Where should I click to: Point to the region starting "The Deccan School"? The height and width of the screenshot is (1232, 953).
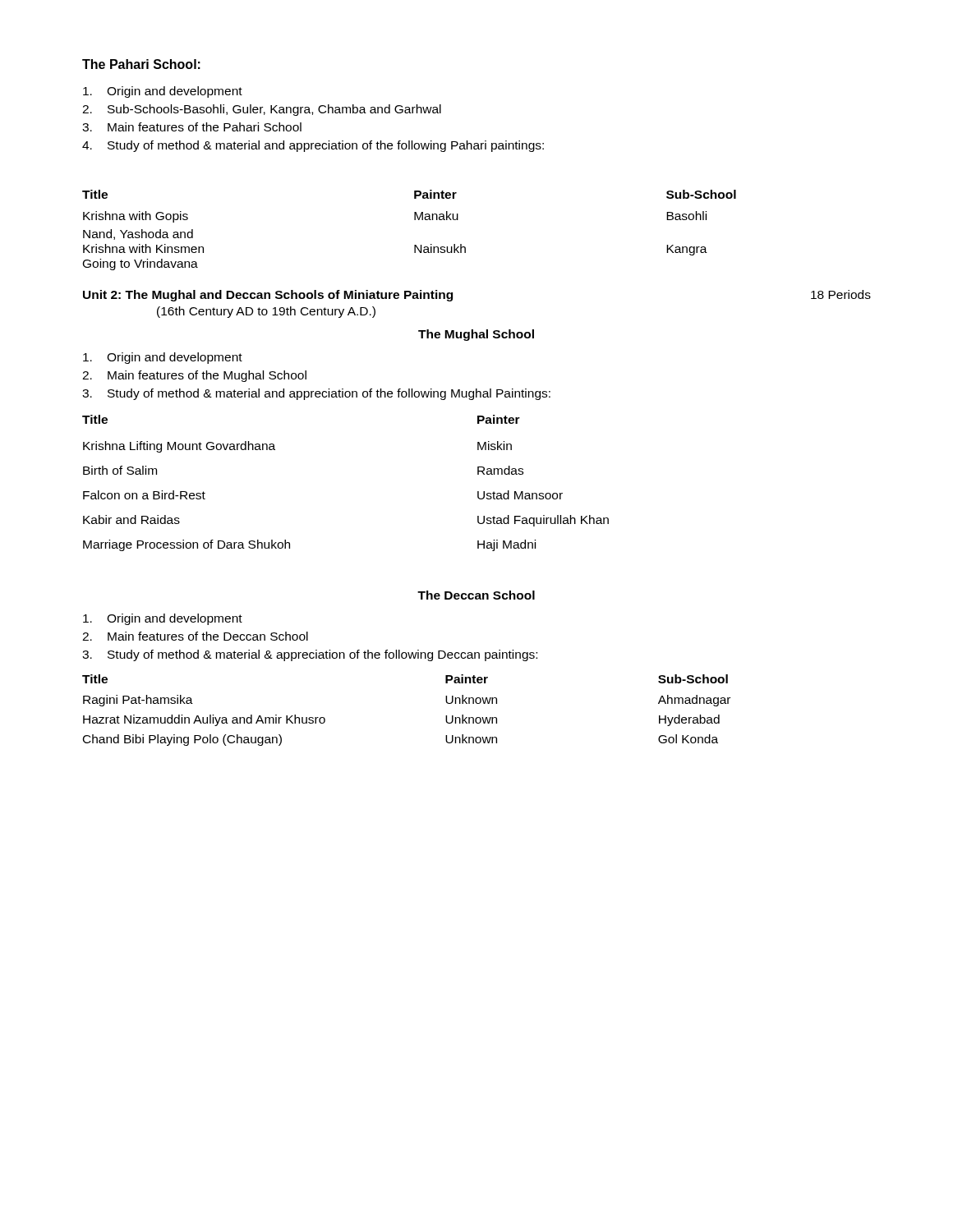476,595
